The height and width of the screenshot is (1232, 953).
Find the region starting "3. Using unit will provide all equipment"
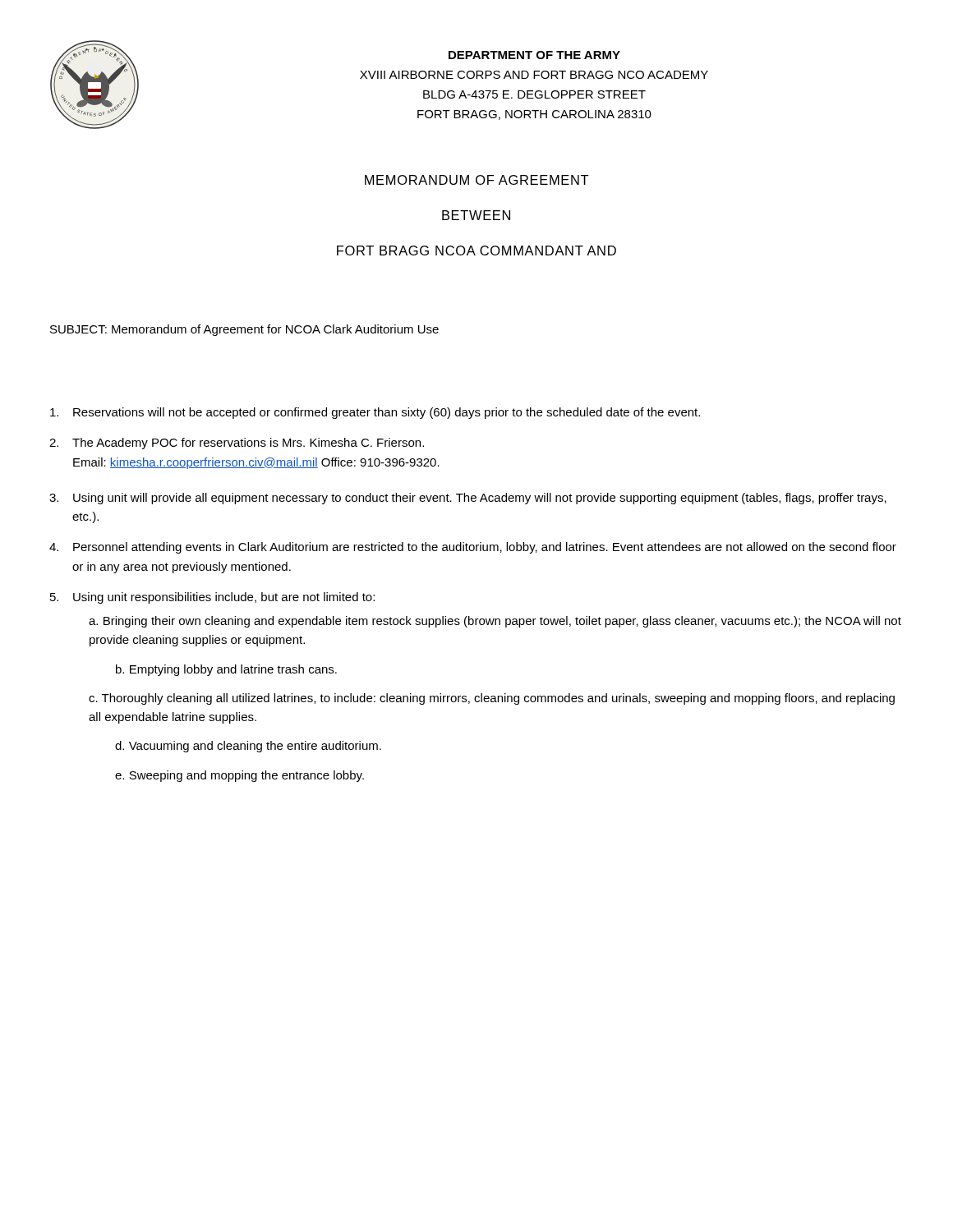(x=476, y=507)
